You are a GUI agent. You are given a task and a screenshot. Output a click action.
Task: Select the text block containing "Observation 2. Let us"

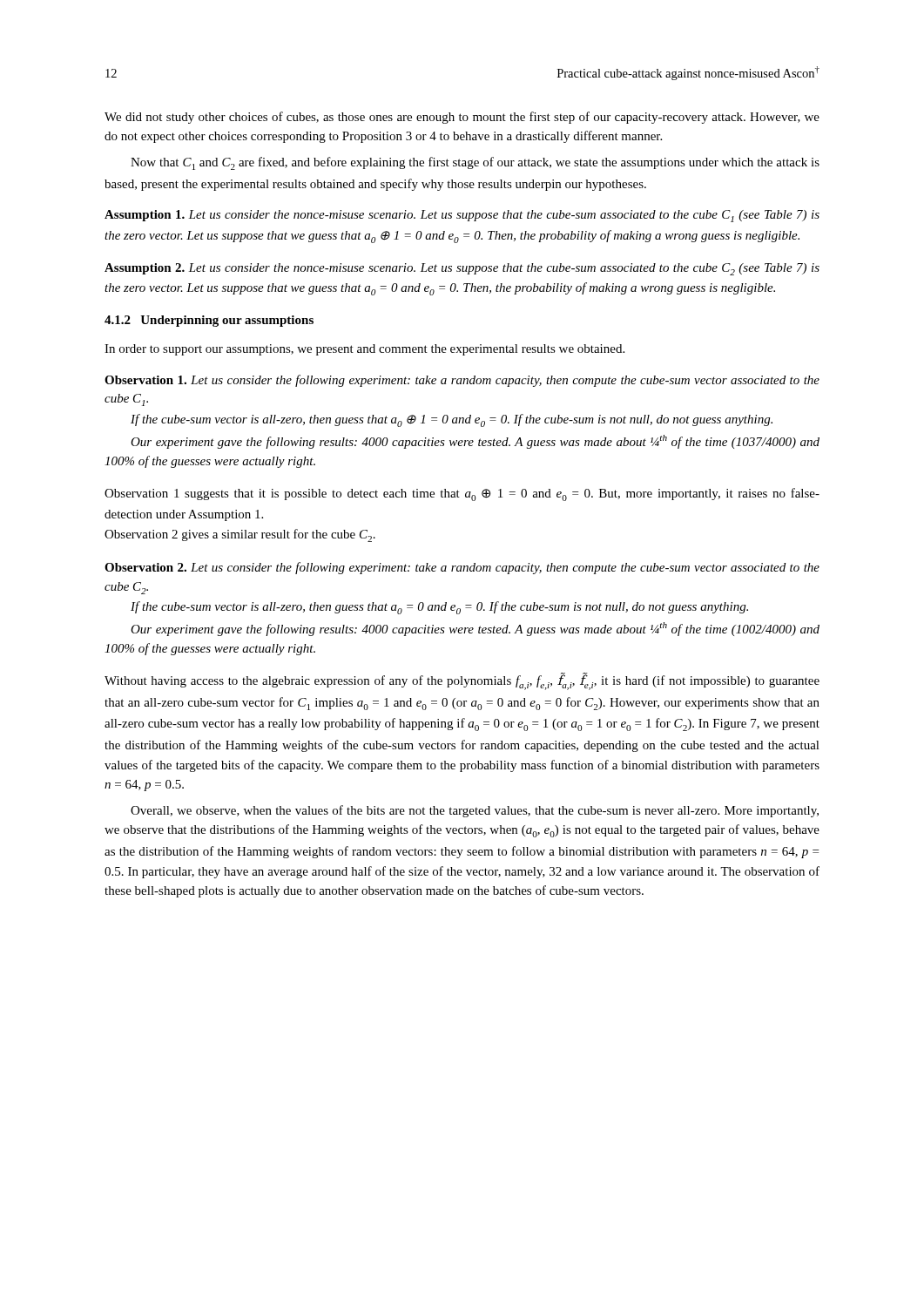tap(462, 609)
